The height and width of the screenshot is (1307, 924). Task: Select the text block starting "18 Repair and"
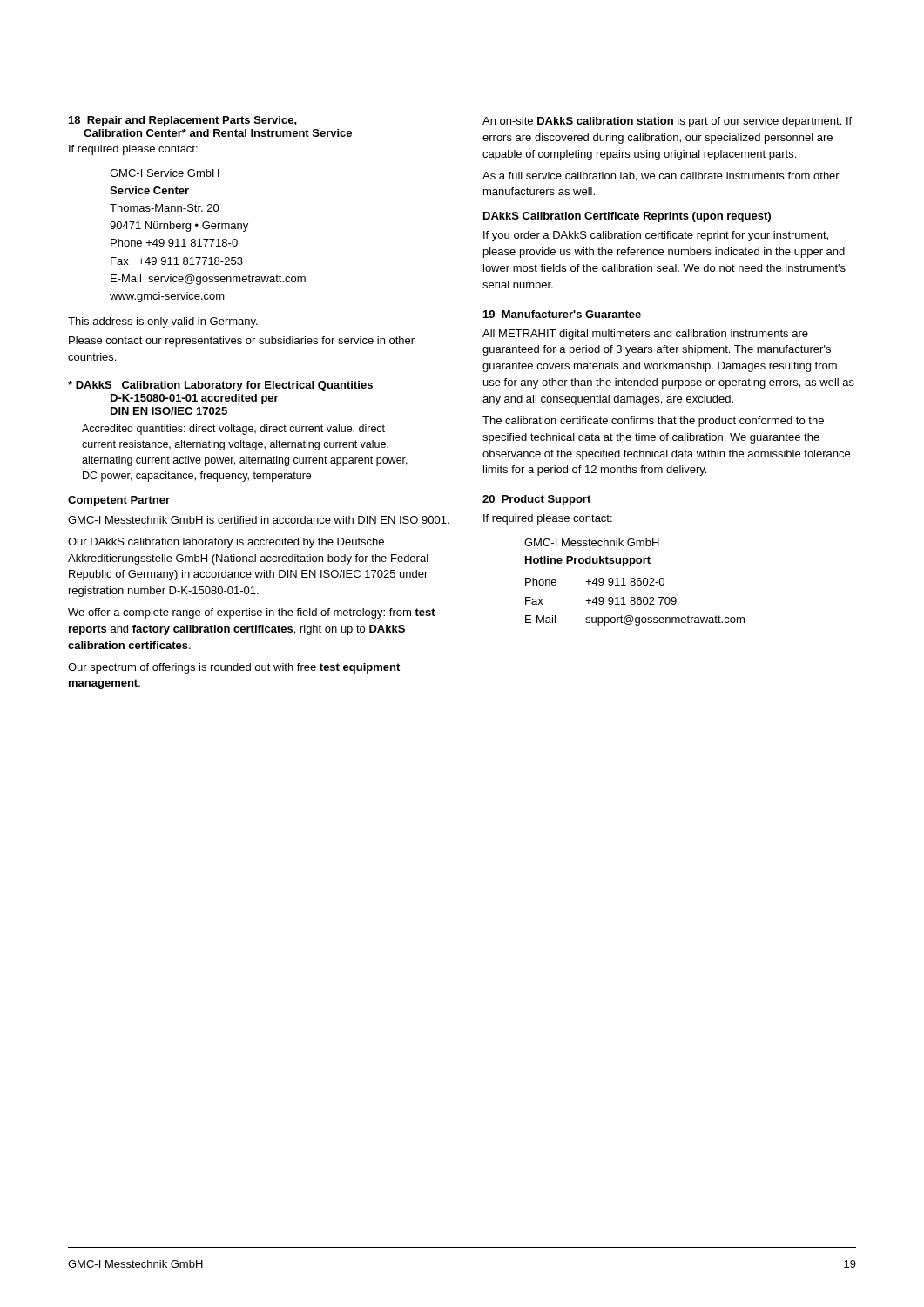point(210,126)
